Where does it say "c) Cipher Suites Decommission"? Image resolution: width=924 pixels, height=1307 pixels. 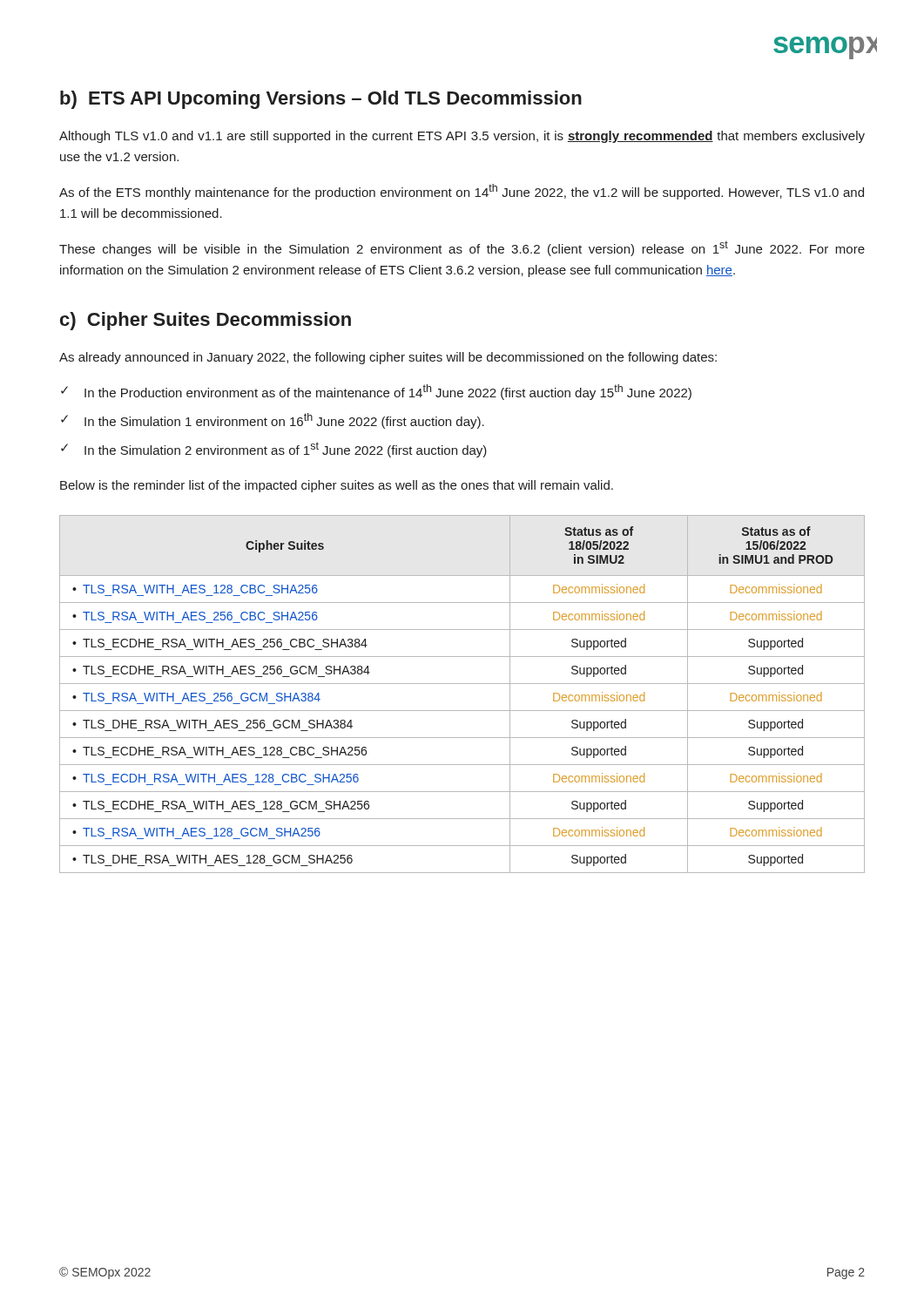206,319
